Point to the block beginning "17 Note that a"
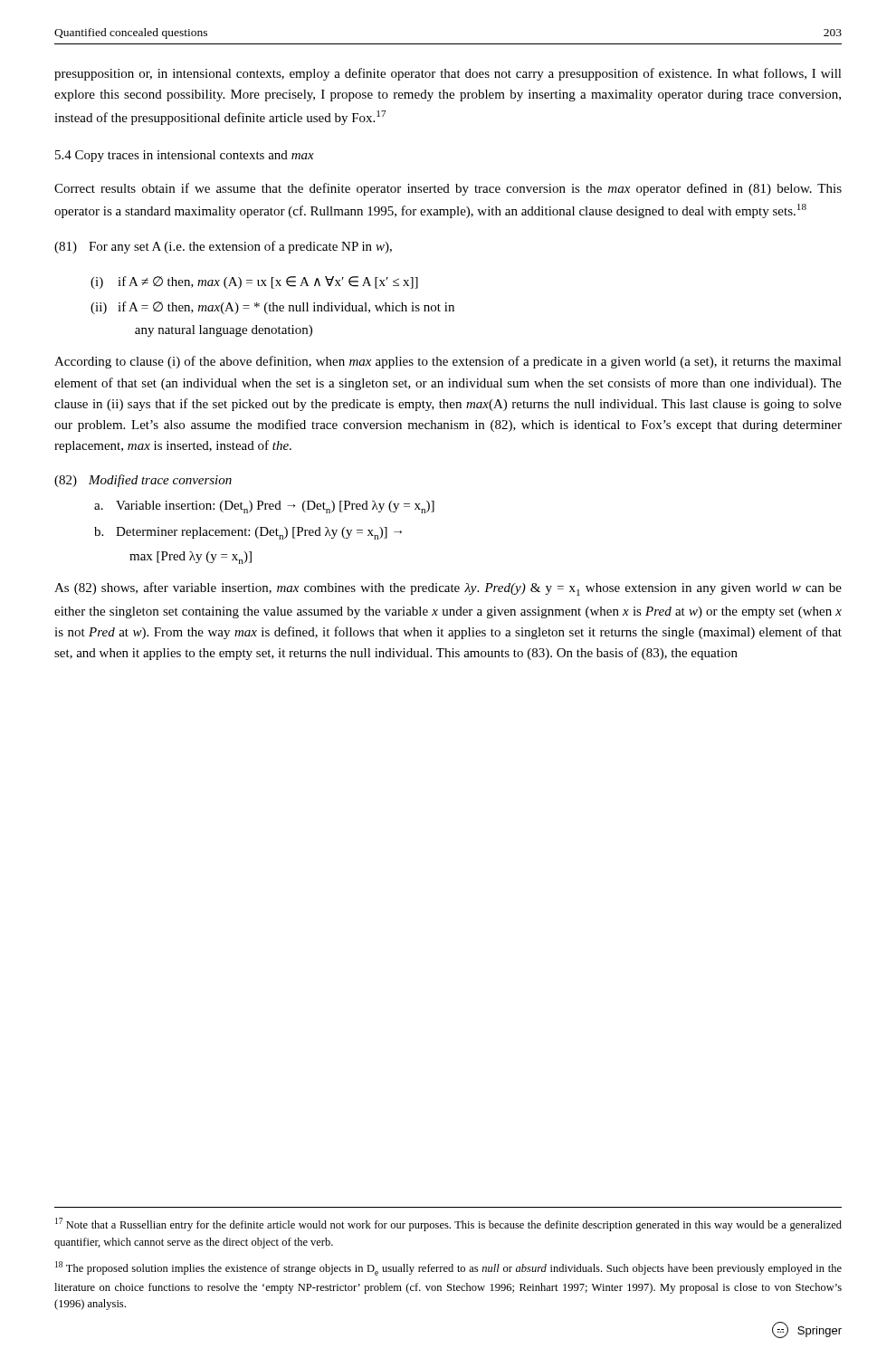 [448, 1233]
